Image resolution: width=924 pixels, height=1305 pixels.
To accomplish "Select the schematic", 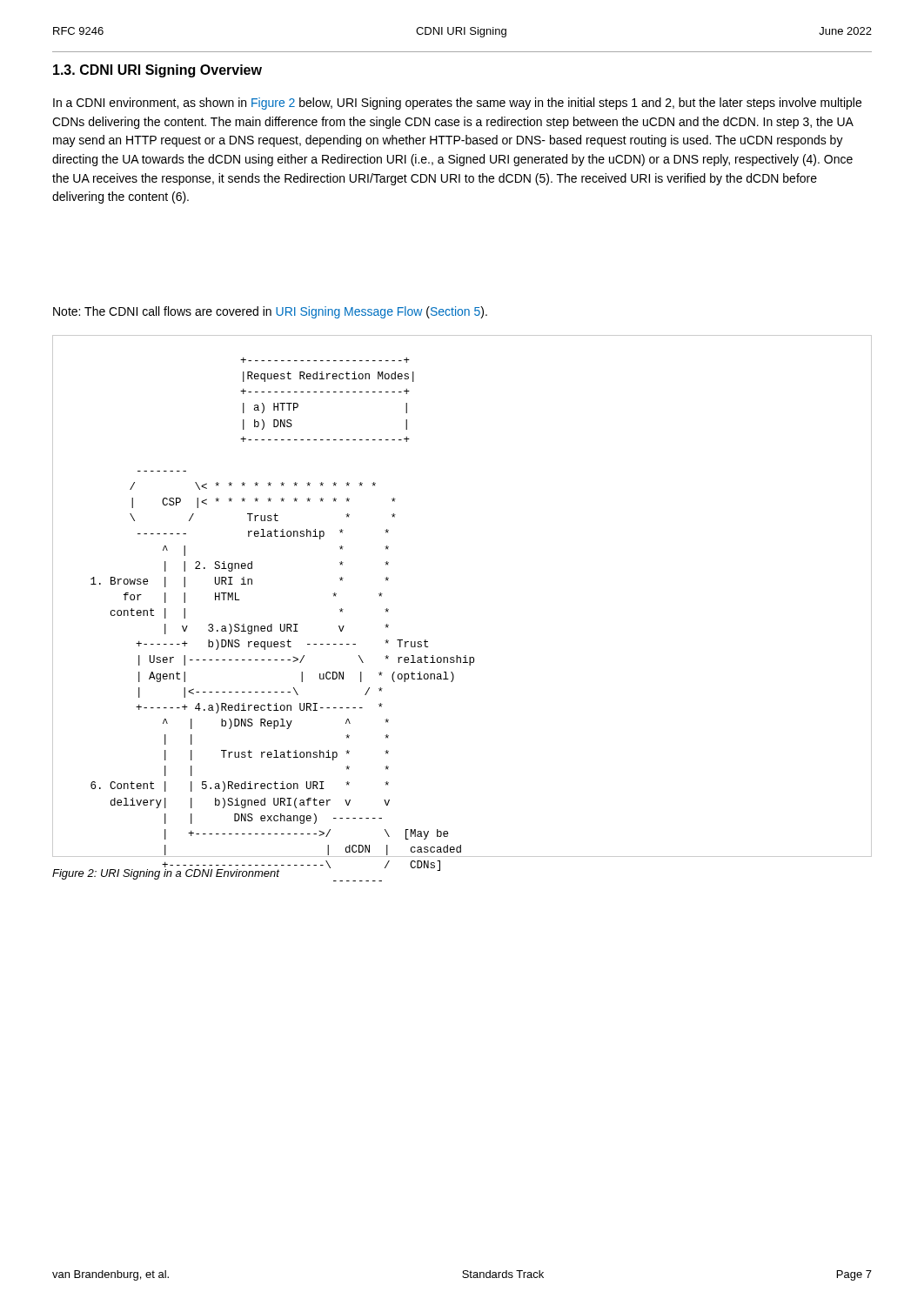I will coord(462,596).
